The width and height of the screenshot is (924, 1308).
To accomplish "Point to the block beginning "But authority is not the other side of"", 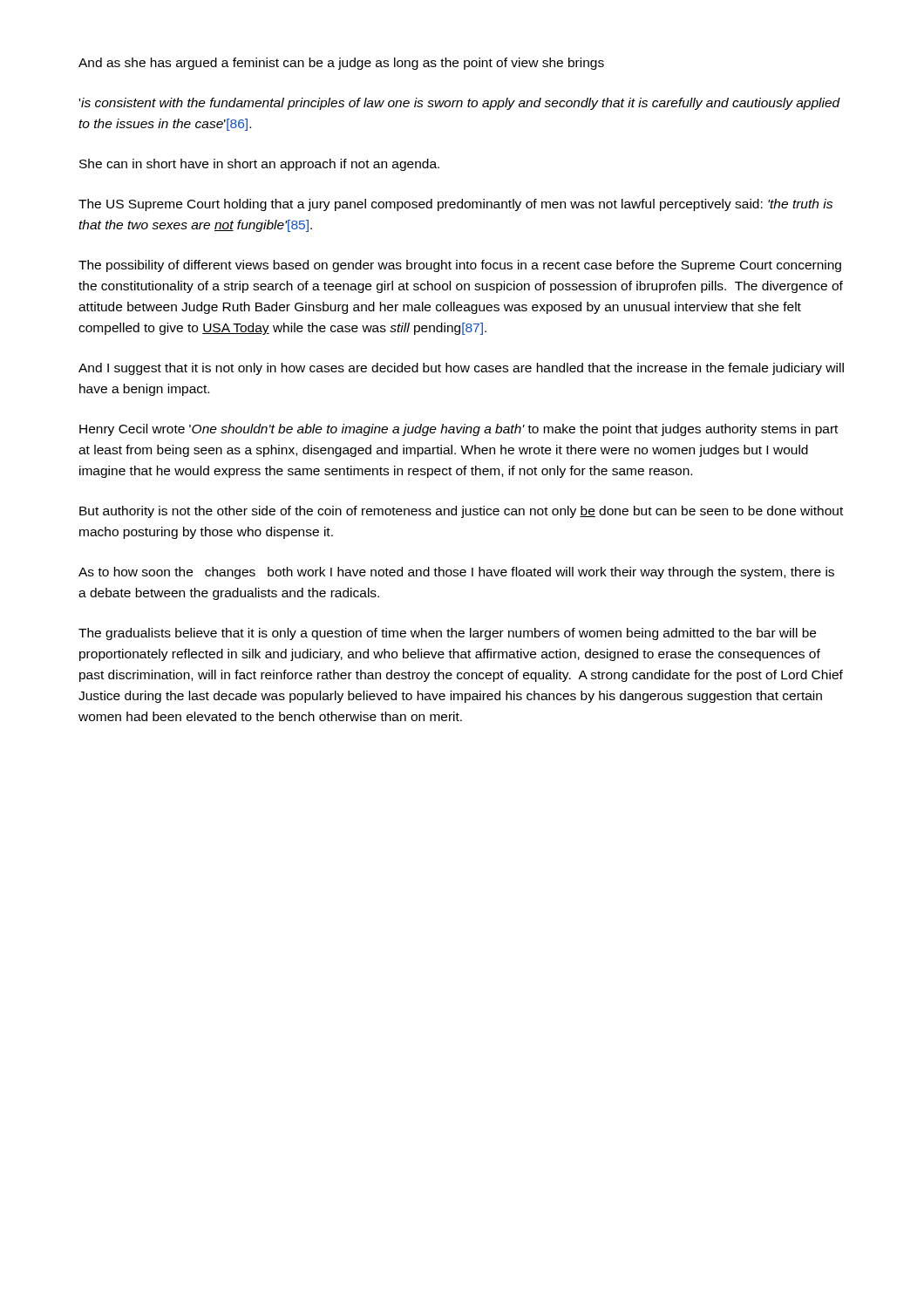I will (x=461, y=521).
